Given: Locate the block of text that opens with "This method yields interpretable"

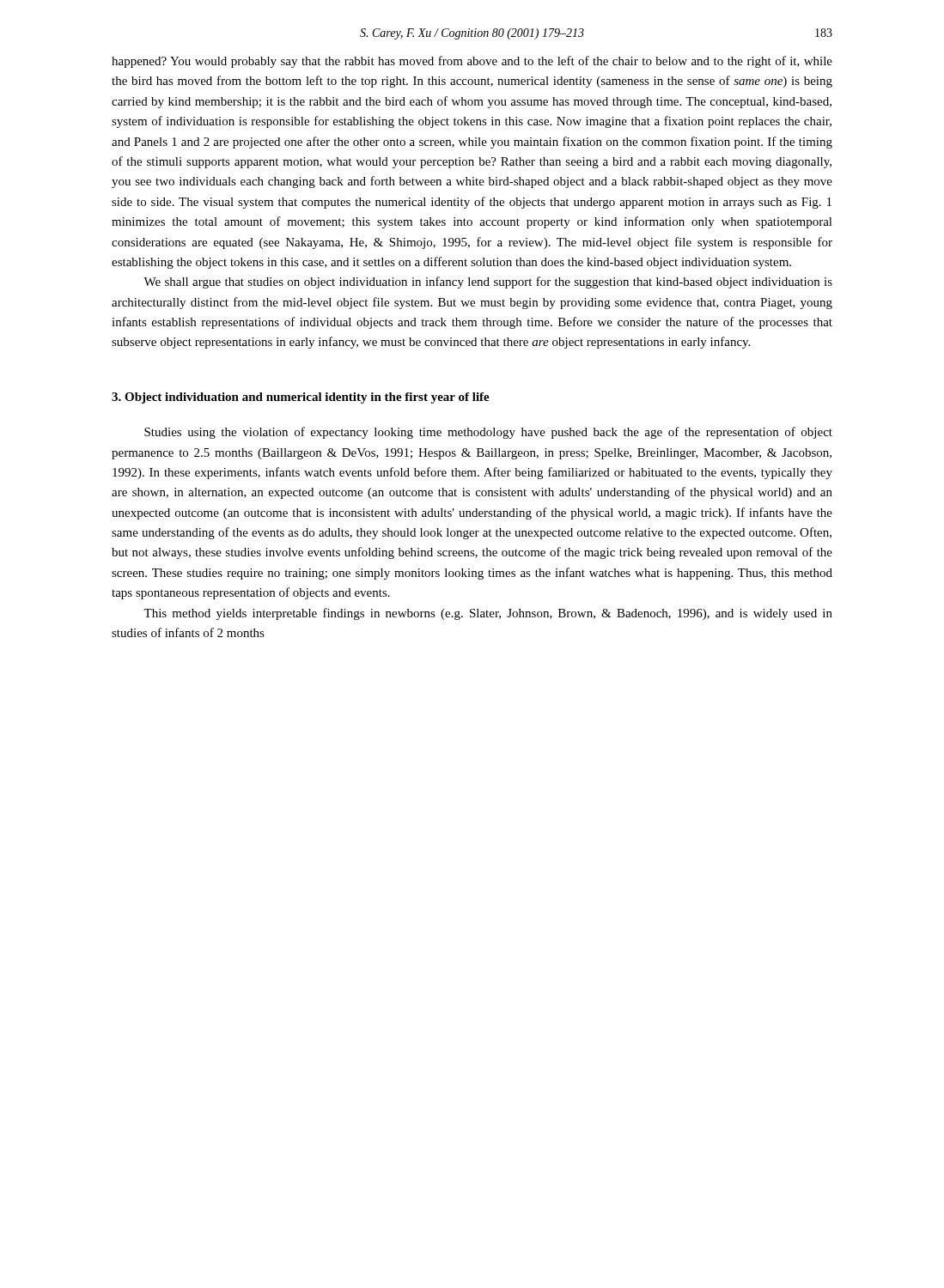Looking at the screenshot, I should pos(472,623).
